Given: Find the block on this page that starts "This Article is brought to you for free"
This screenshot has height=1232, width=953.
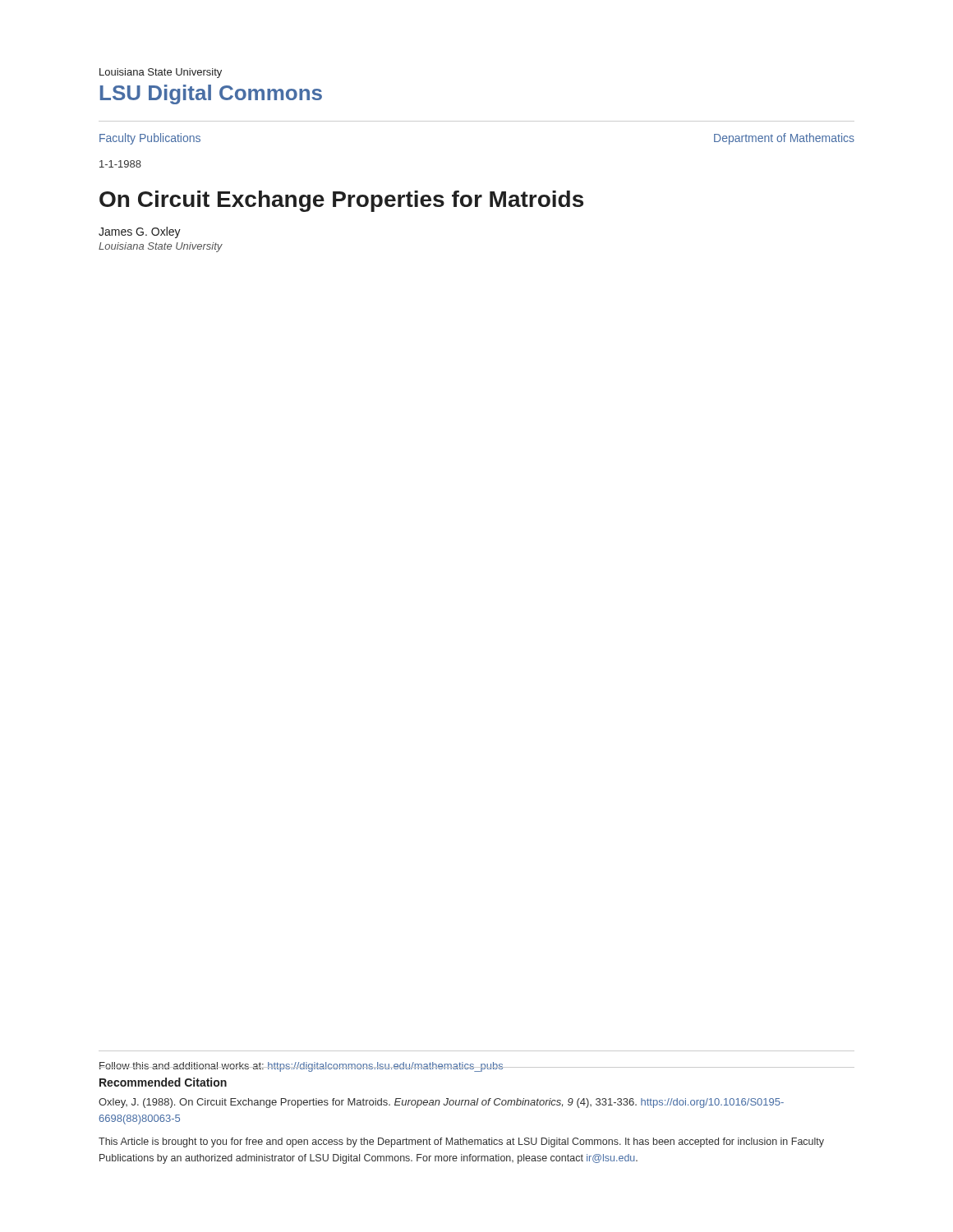Looking at the screenshot, I should click(461, 1150).
